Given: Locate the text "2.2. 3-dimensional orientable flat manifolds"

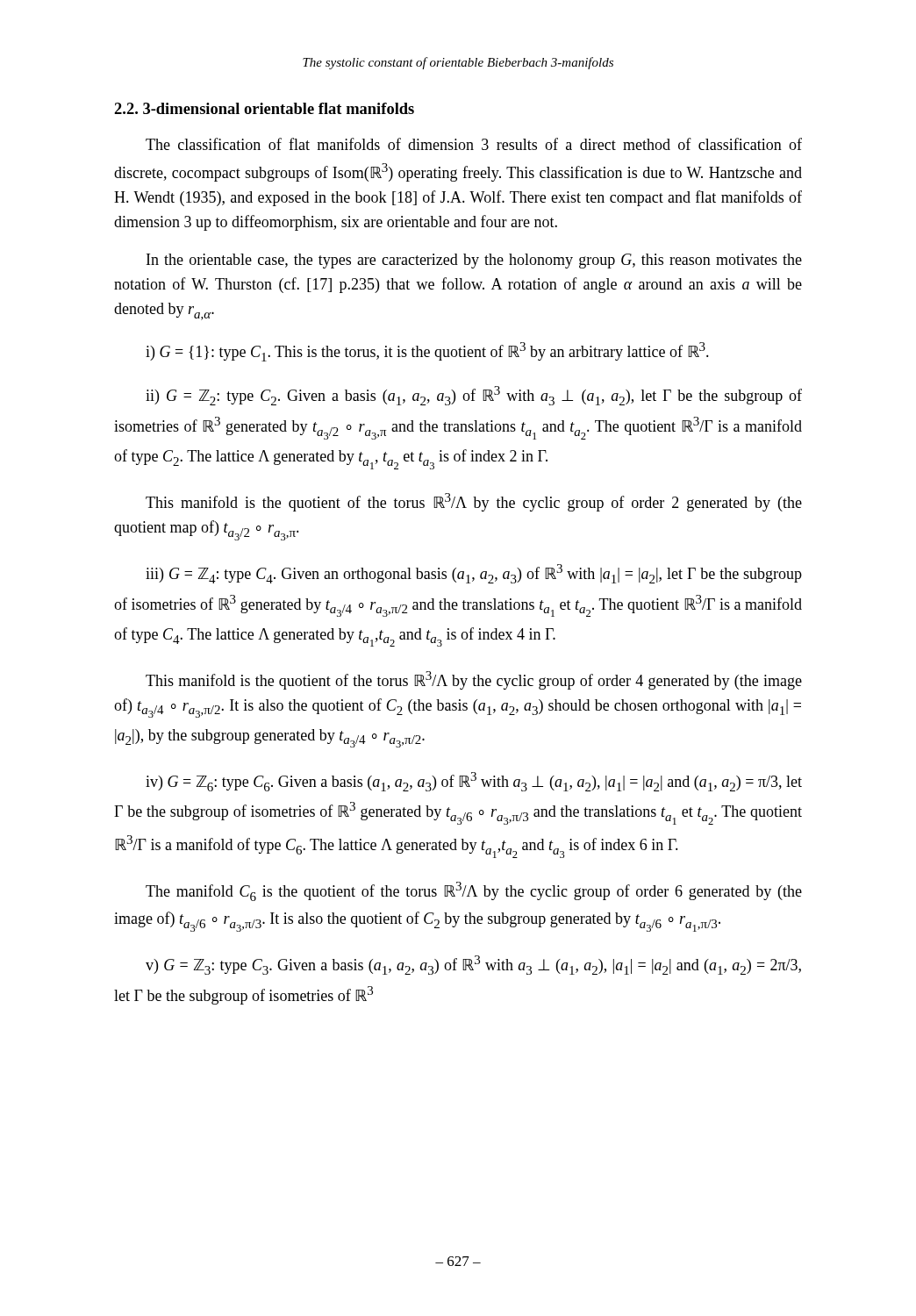Looking at the screenshot, I should [x=264, y=108].
